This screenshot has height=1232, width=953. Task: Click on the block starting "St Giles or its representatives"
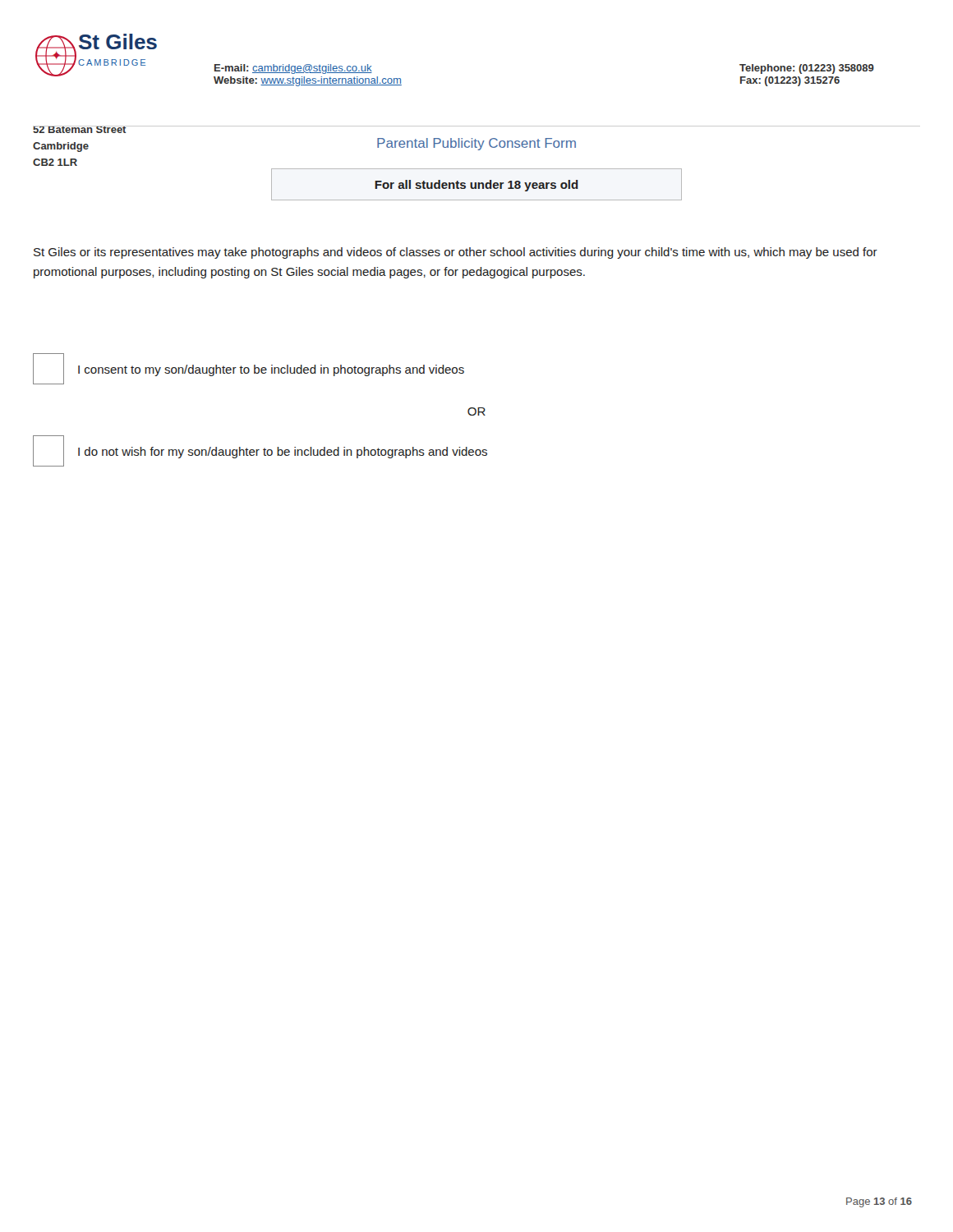(455, 262)
